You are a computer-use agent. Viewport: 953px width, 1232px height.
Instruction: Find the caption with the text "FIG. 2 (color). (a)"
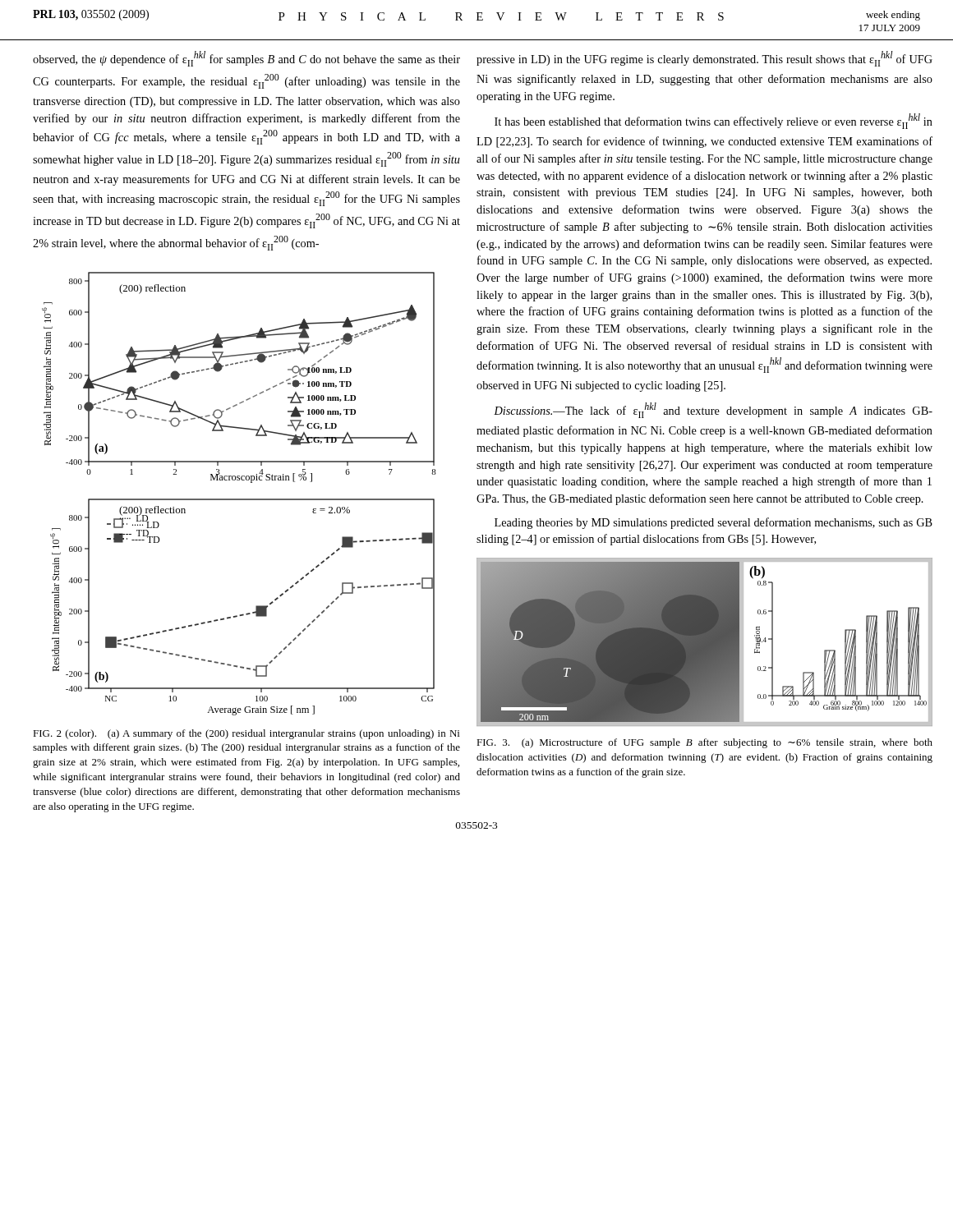pyautogui.click(x=246, y=770)
